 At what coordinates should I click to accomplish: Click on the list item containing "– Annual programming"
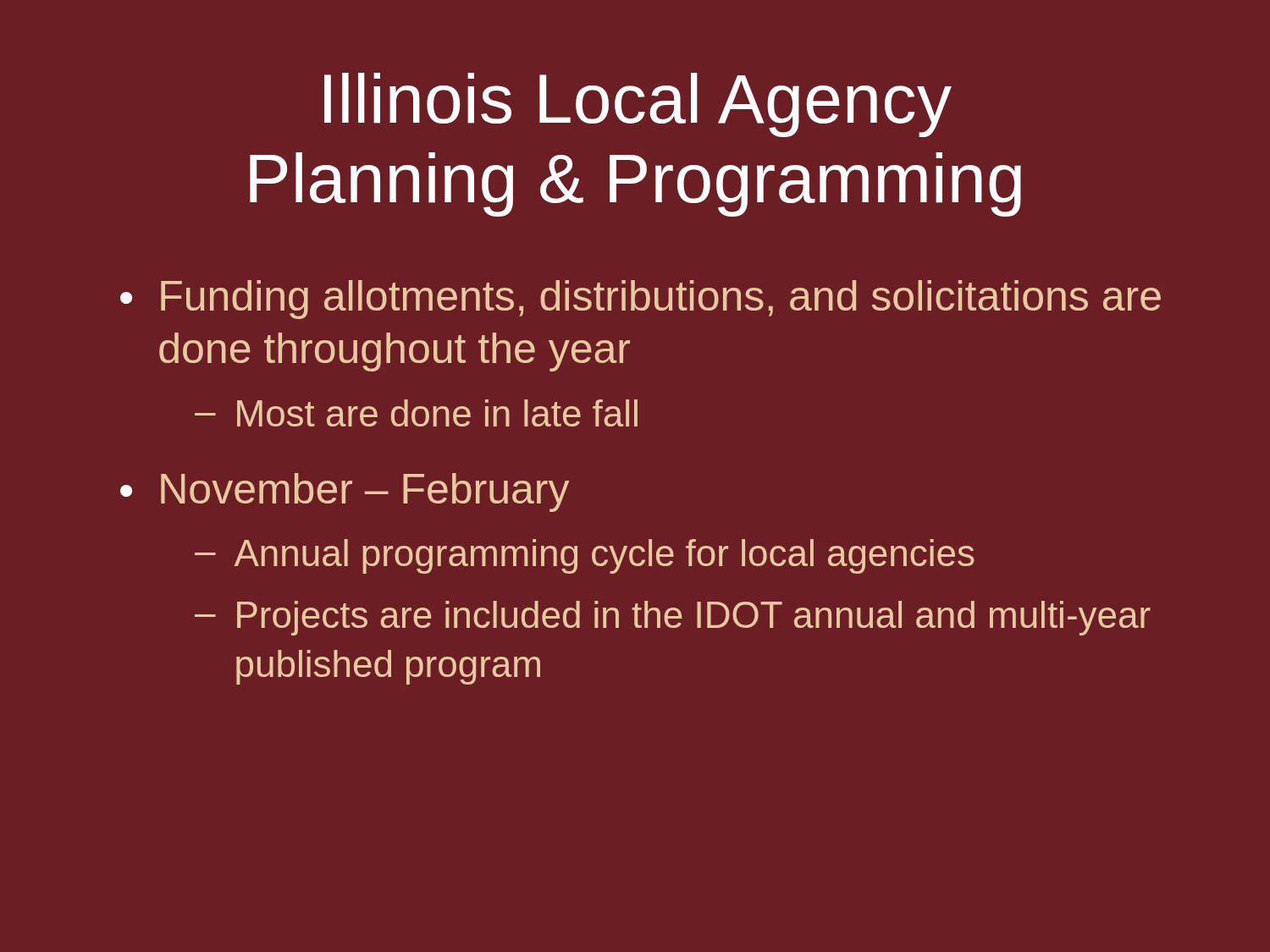pos(585,553)
